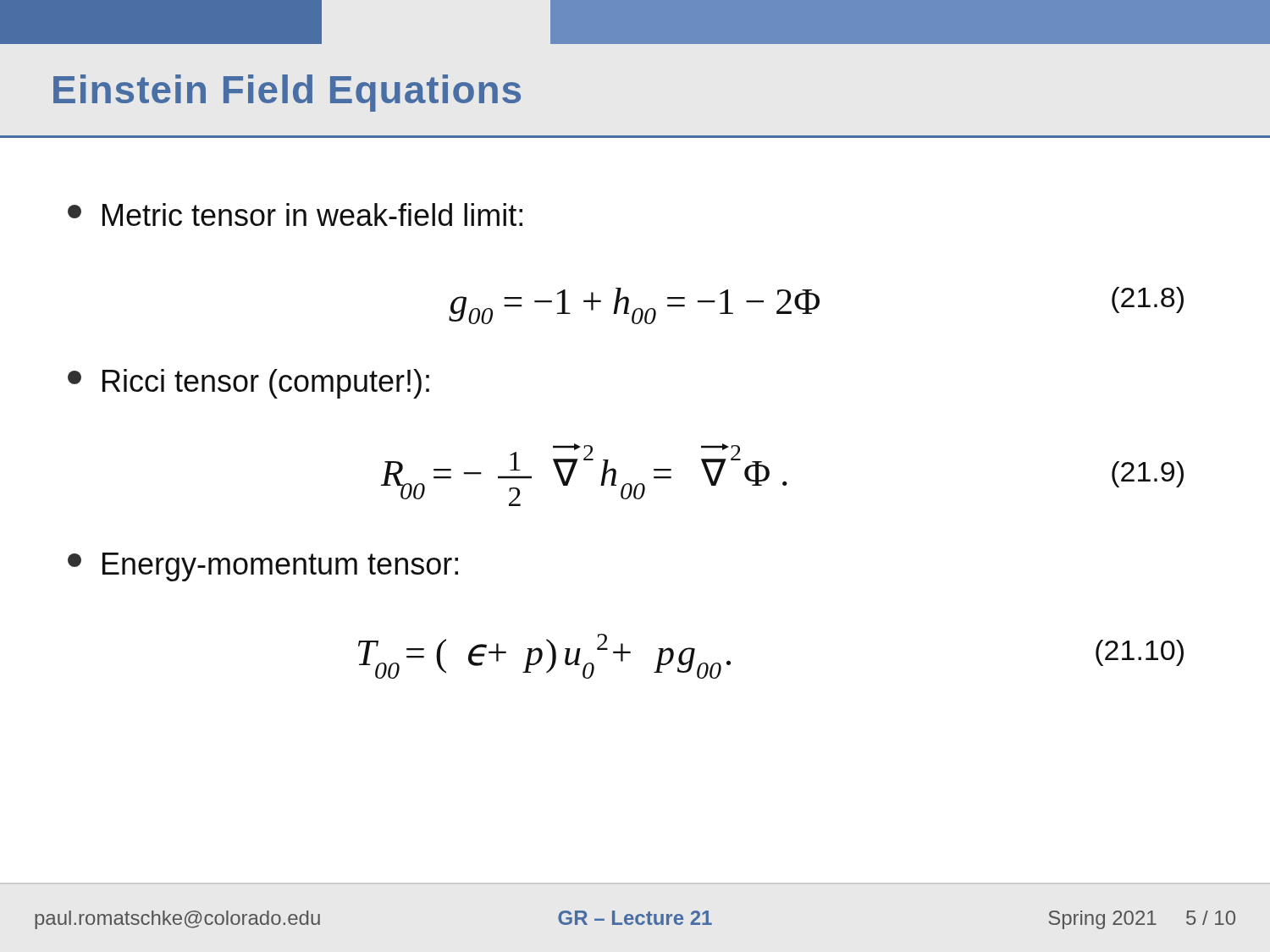Select the block starting "R 00 = − 1 2 ∇"
Viewport: 1270px width, 952px height.
point(635,471)
